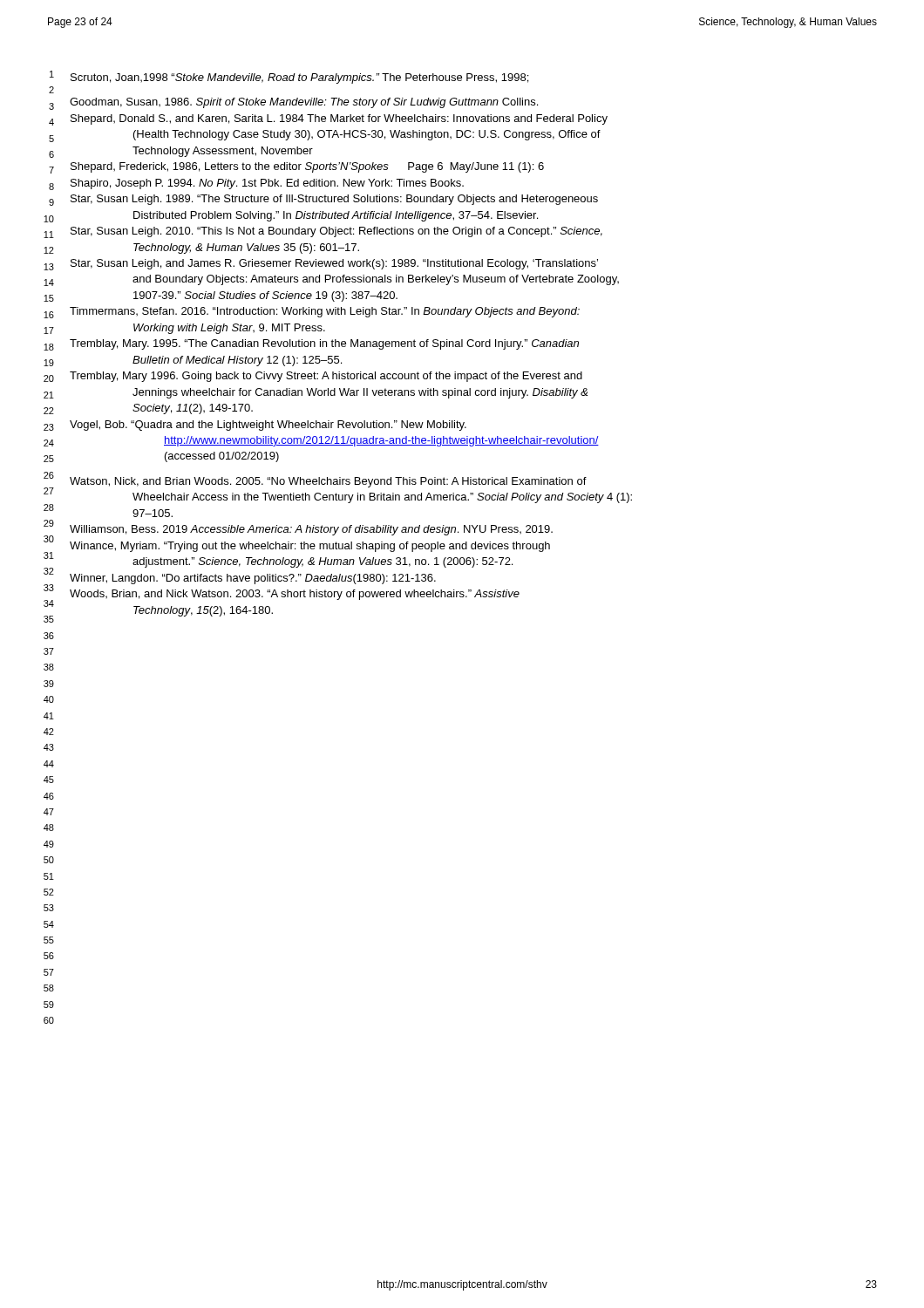
Task: Navigate to the passage starting "Shepard, Donald S.,"
Action: (339, 118)
